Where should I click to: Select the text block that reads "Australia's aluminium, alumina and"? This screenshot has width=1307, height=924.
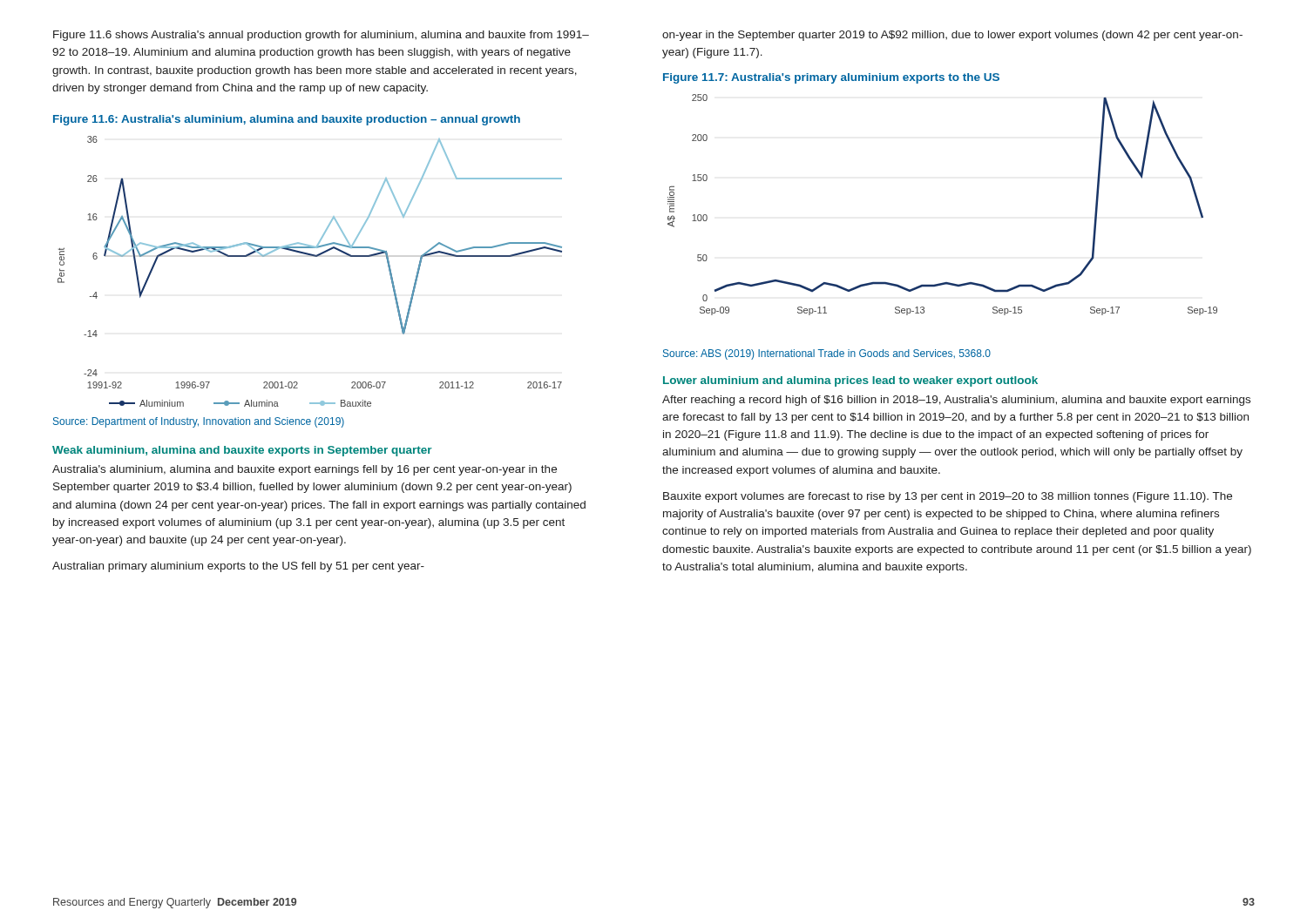[x=319, y=504]
